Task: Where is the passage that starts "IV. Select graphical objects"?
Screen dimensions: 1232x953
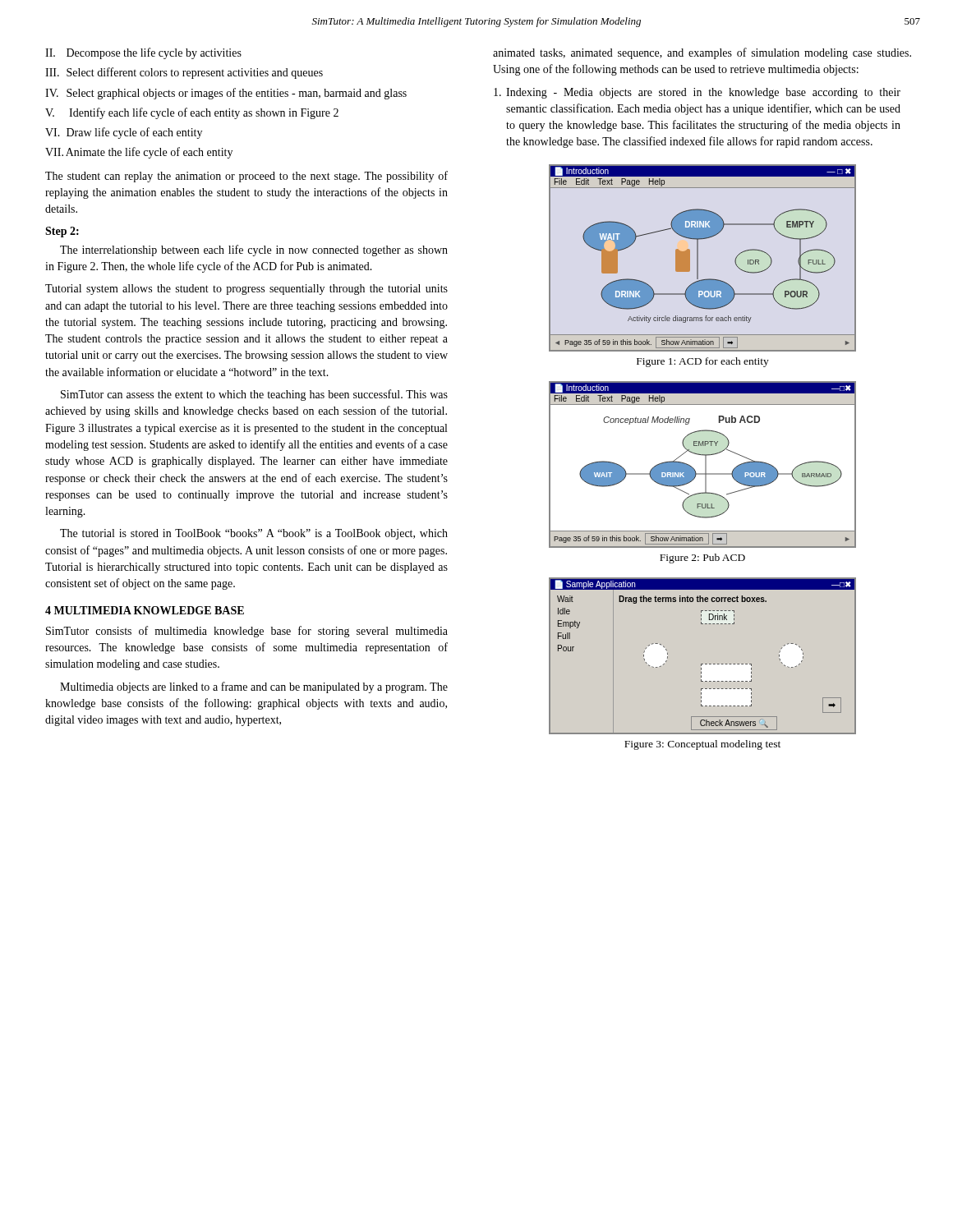Action: pos(246,93)
